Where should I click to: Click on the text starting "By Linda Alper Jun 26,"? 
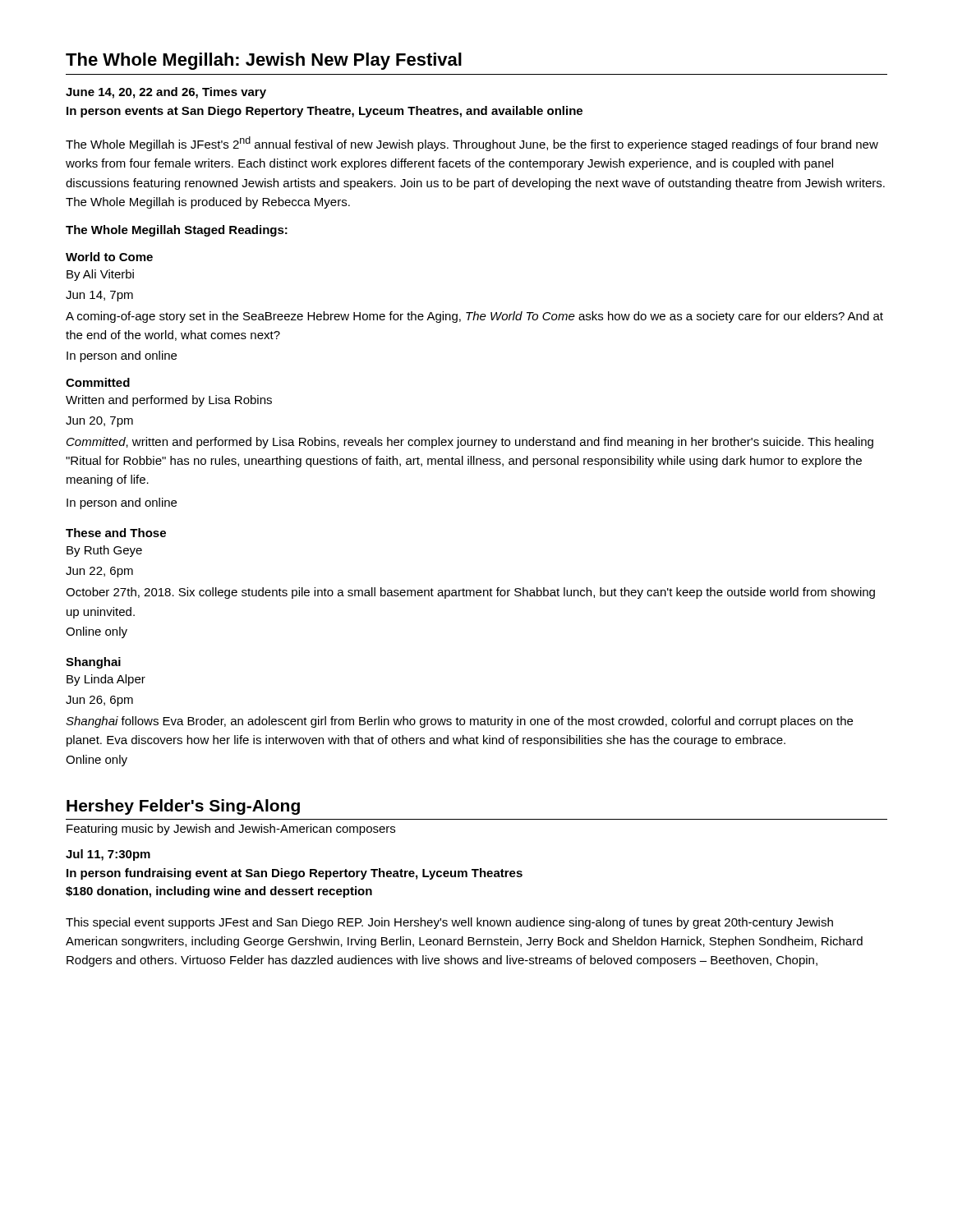tap(476, 718)
